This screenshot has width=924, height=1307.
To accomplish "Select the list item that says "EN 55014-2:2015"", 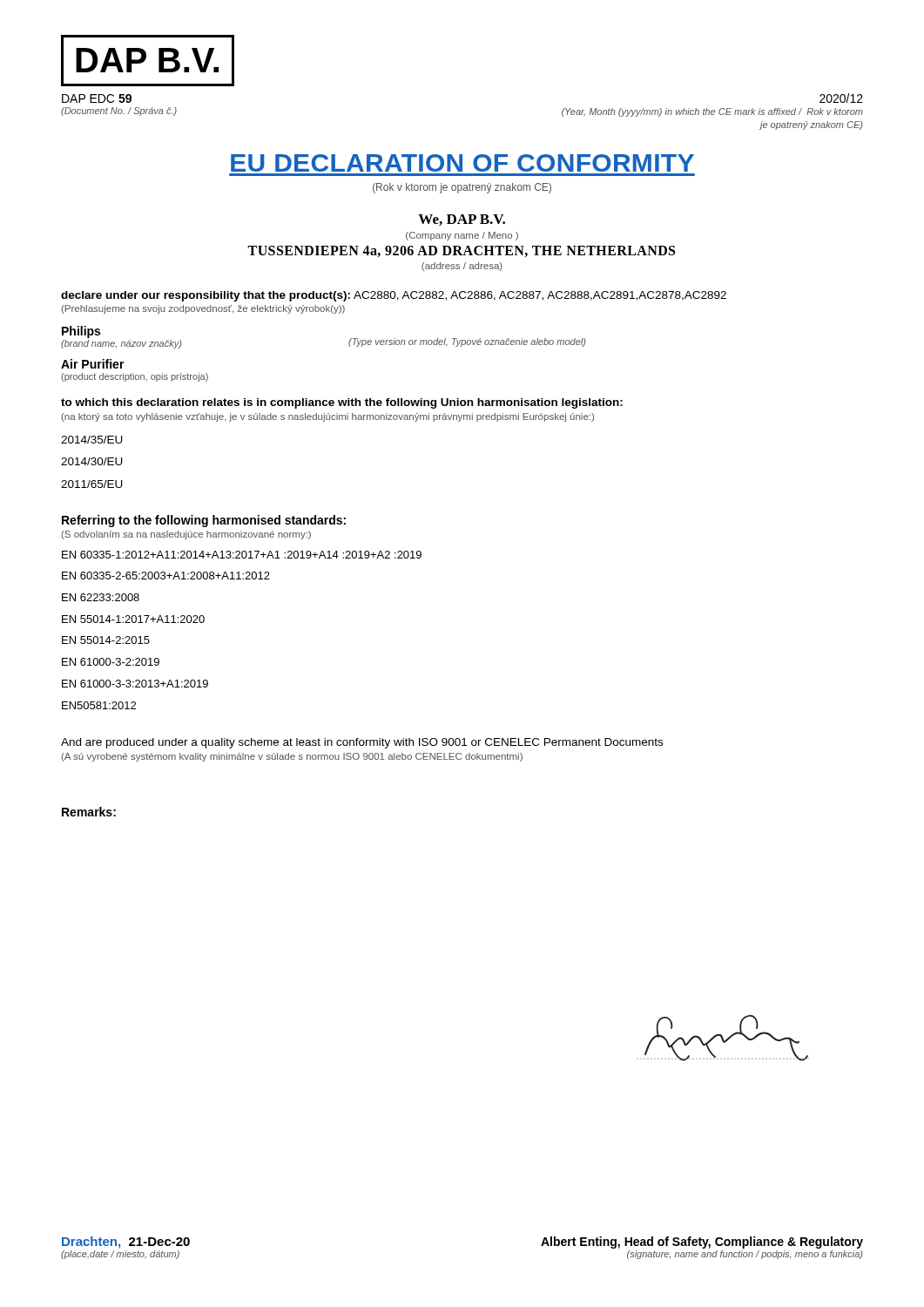I will tap(105, 640).
